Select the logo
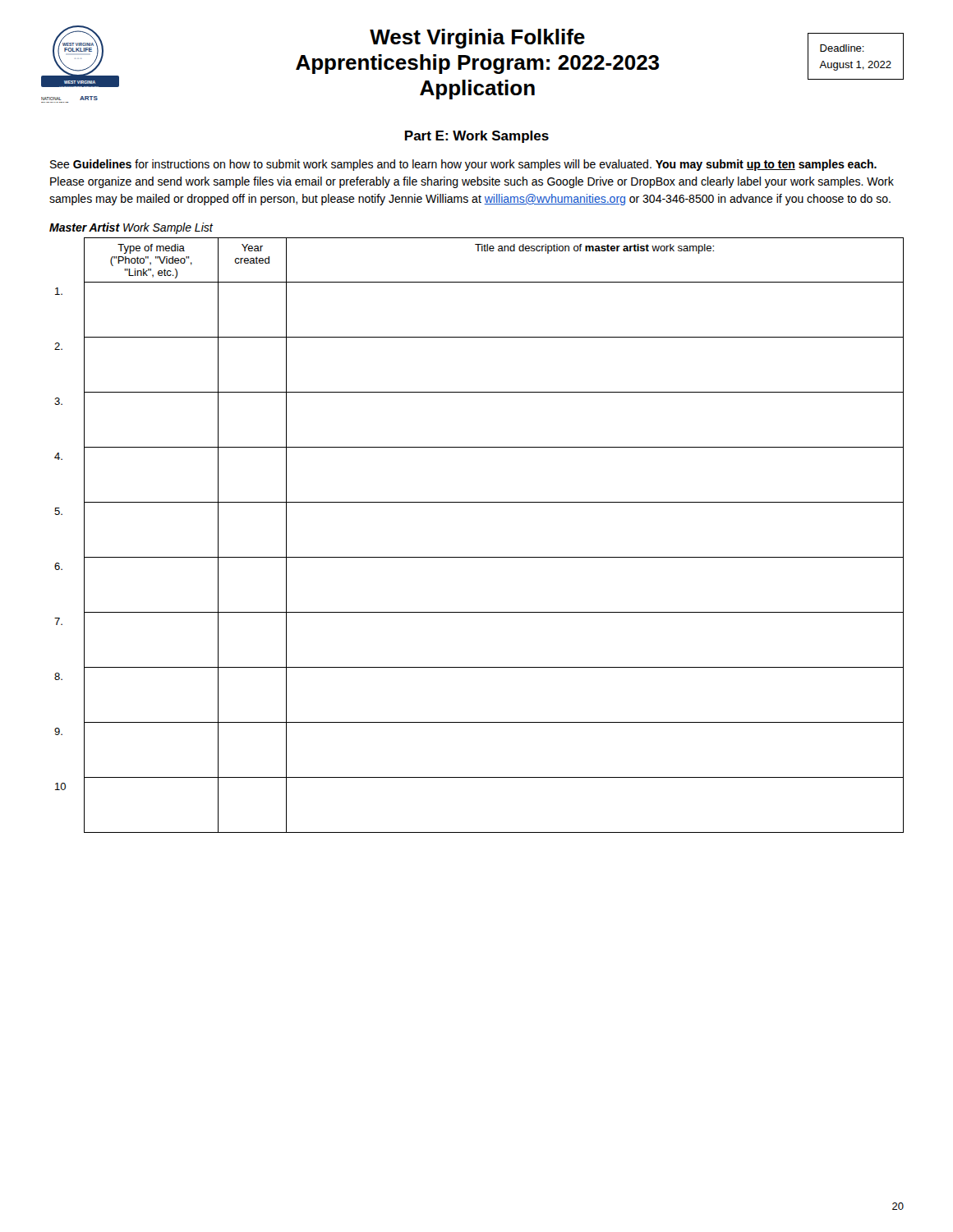Viewport: 953px width, 1232px height. coord(94,64)
